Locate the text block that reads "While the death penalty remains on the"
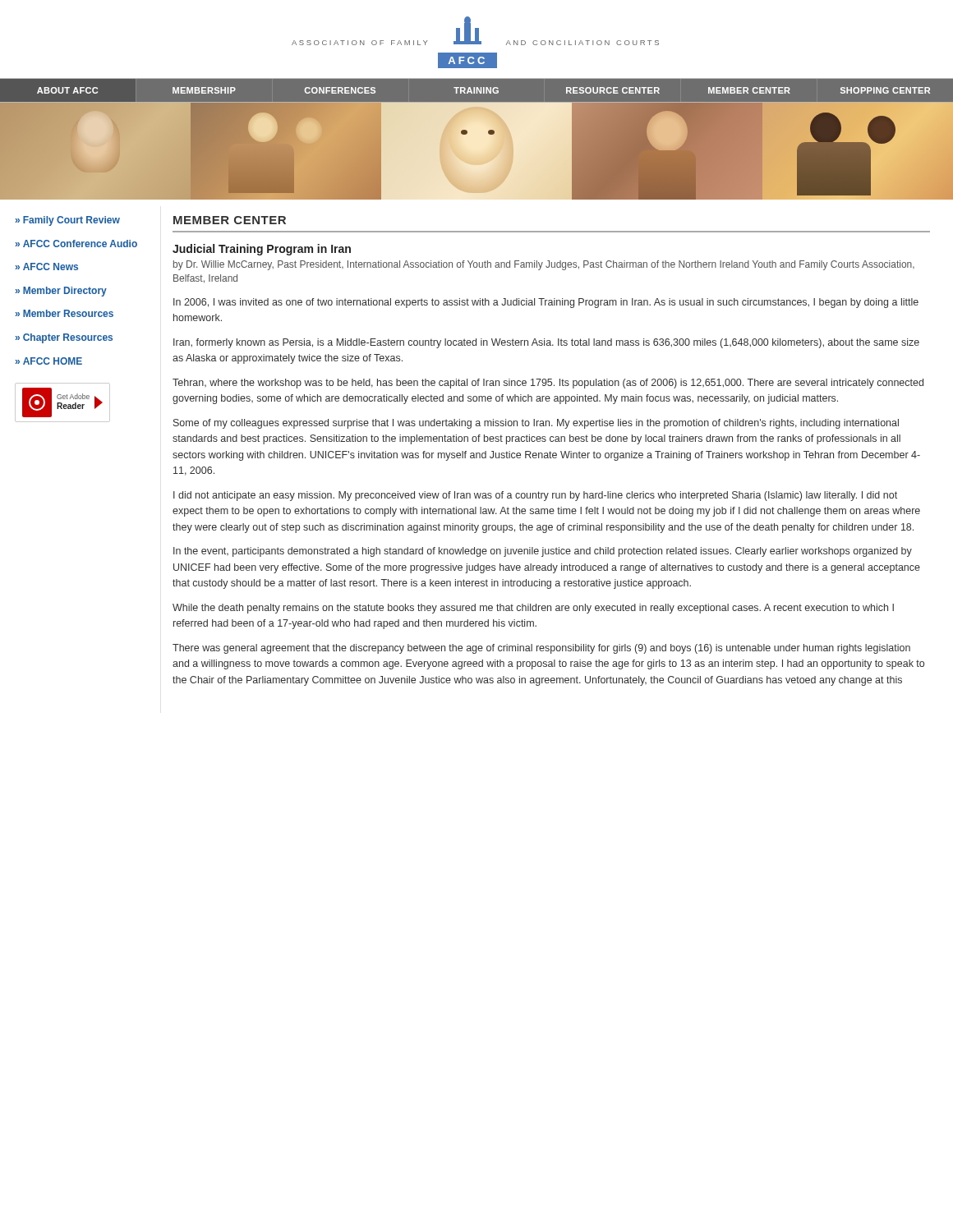Viewport: 953px width, 1232px height. [x=534, y=616]
